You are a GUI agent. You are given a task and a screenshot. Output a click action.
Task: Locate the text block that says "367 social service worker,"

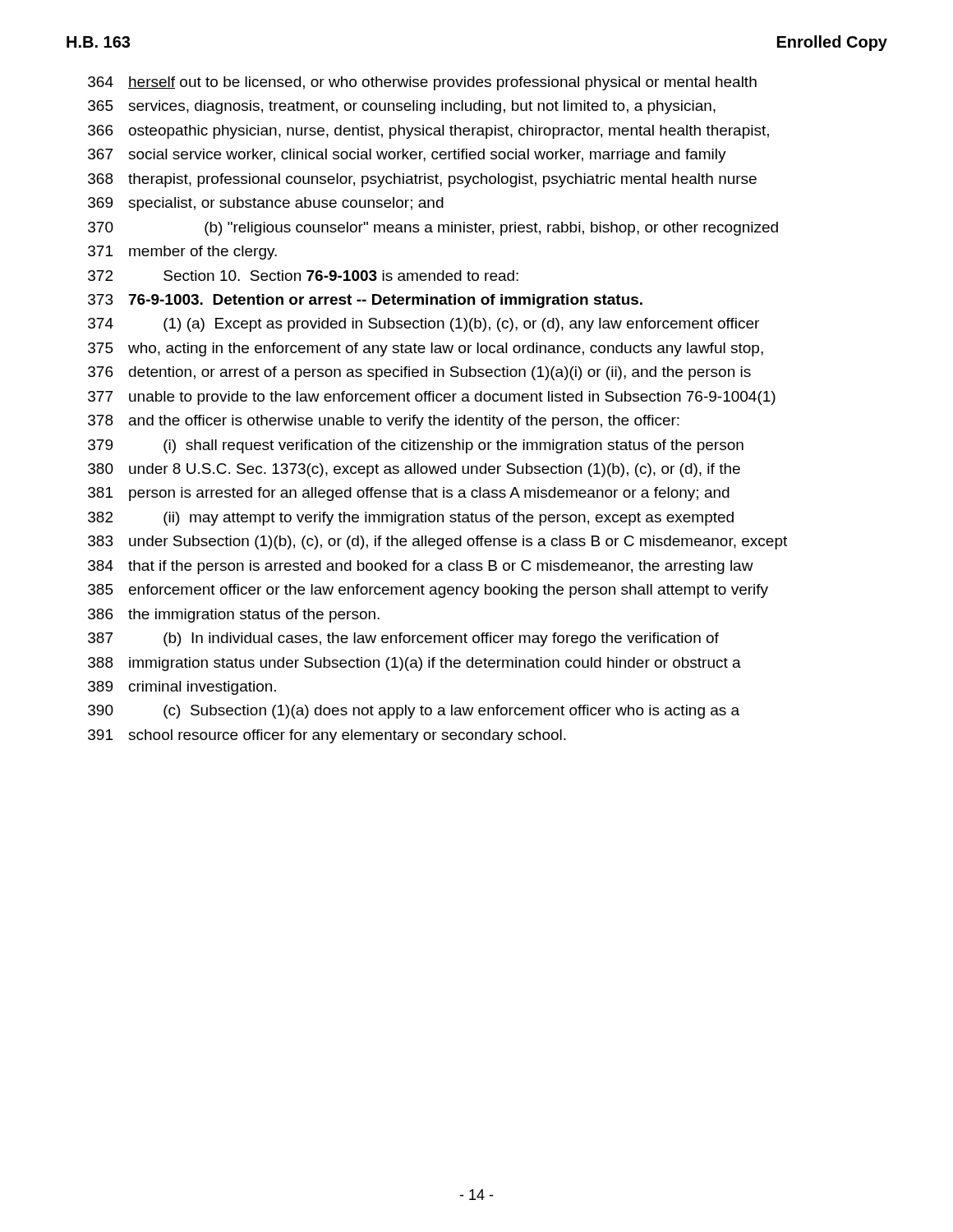[x=476, y=154]
